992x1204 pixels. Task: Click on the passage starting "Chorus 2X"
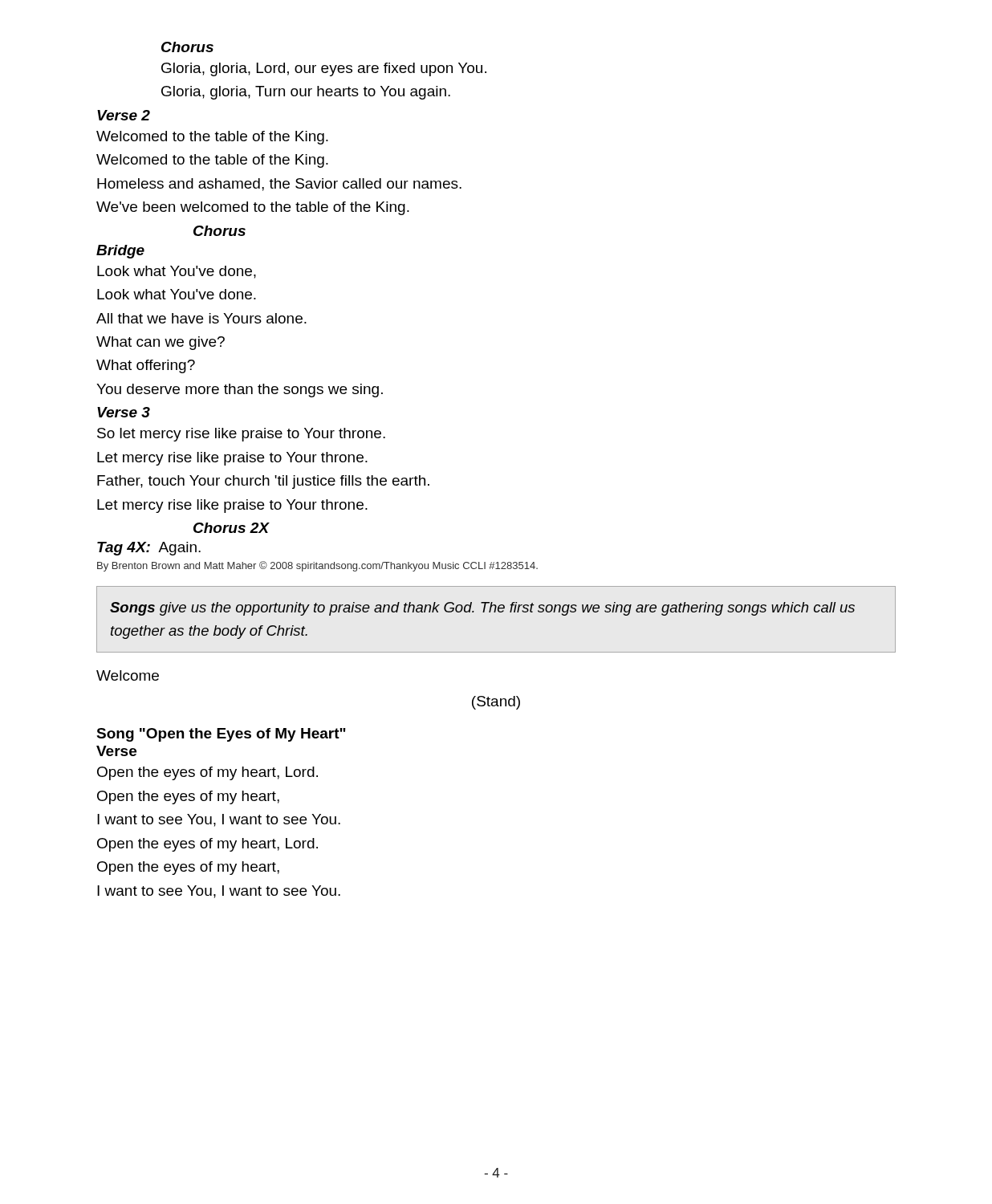[232, 528]
